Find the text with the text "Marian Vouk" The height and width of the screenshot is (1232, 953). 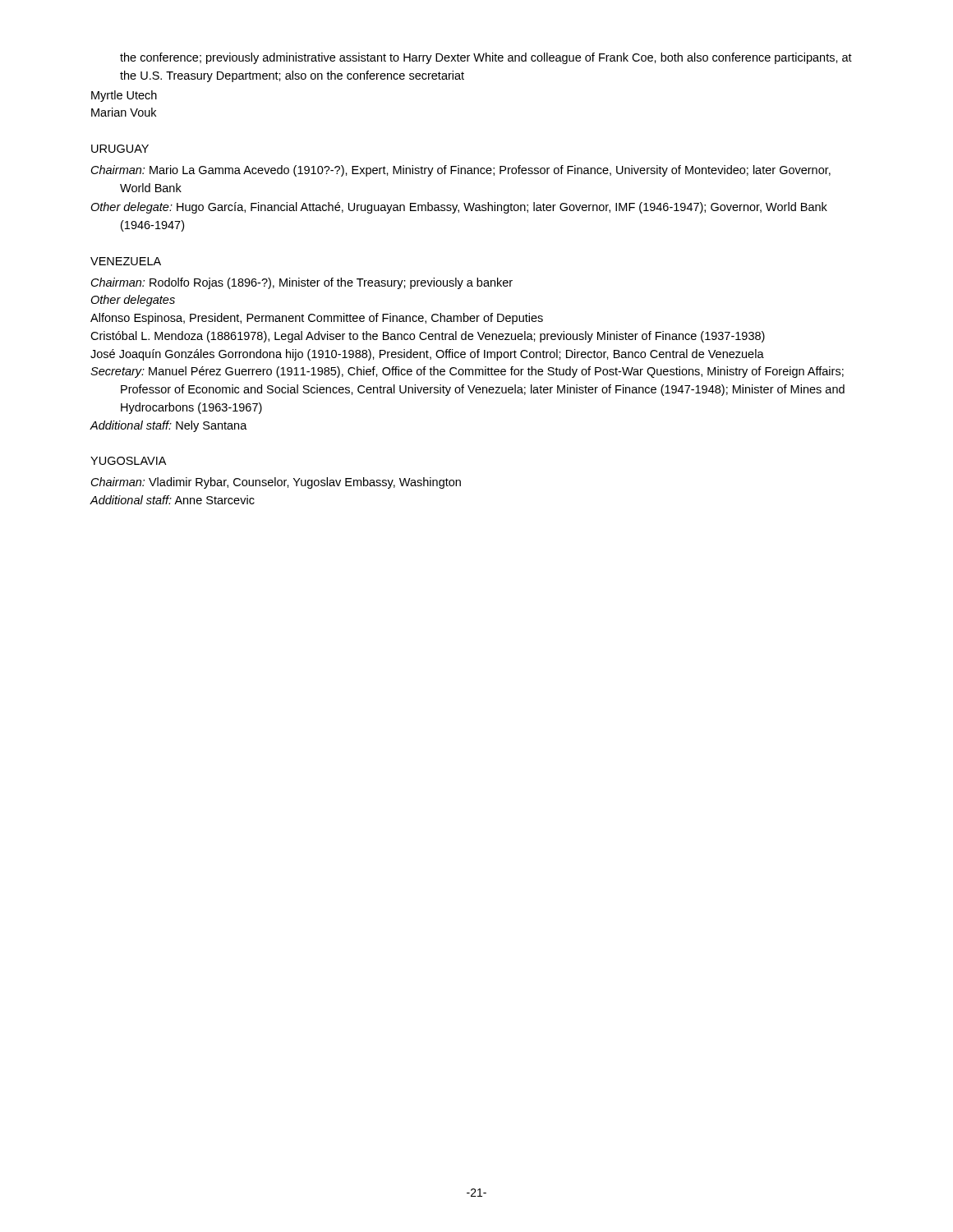123,113
